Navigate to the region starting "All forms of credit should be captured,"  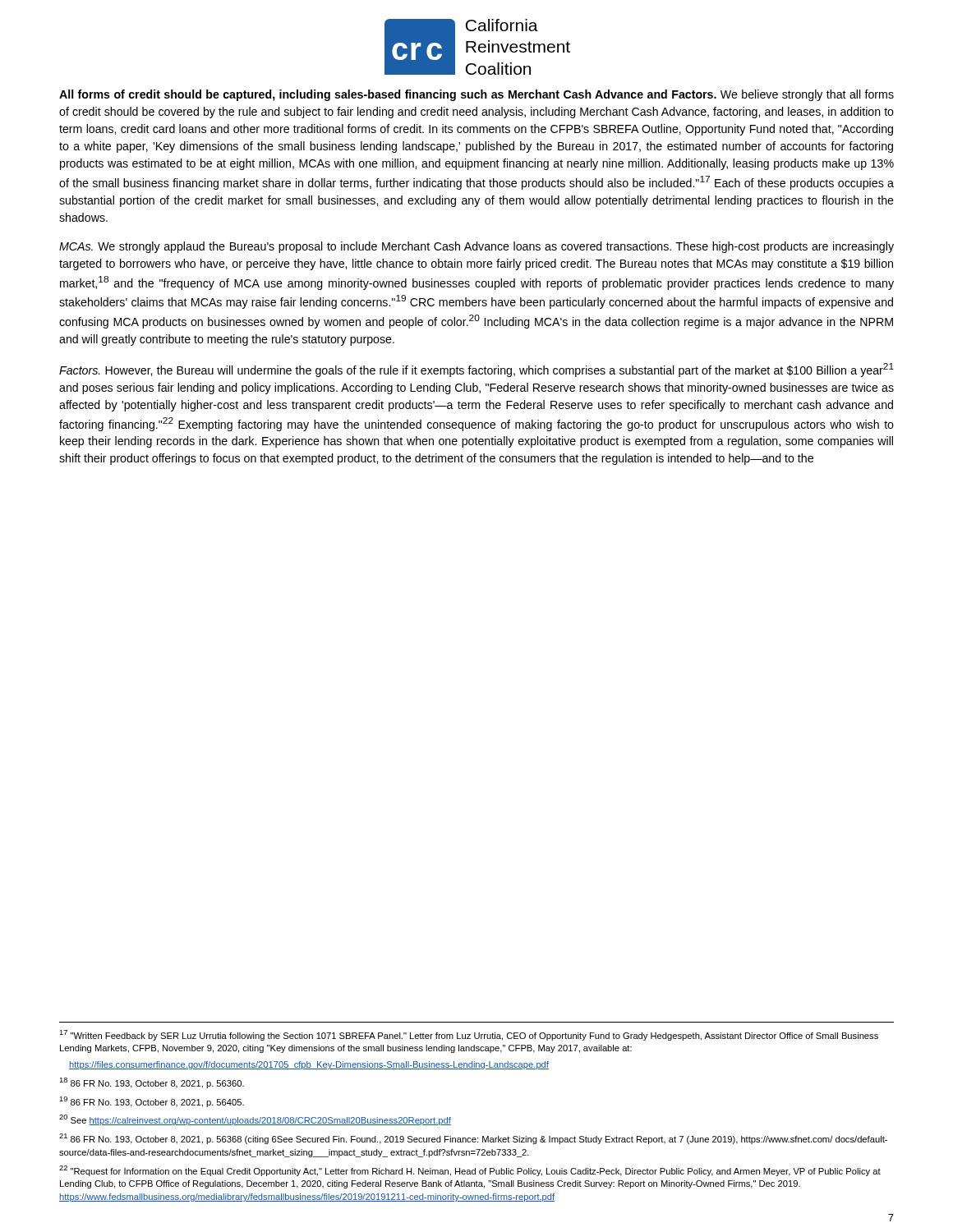(476, 156)
